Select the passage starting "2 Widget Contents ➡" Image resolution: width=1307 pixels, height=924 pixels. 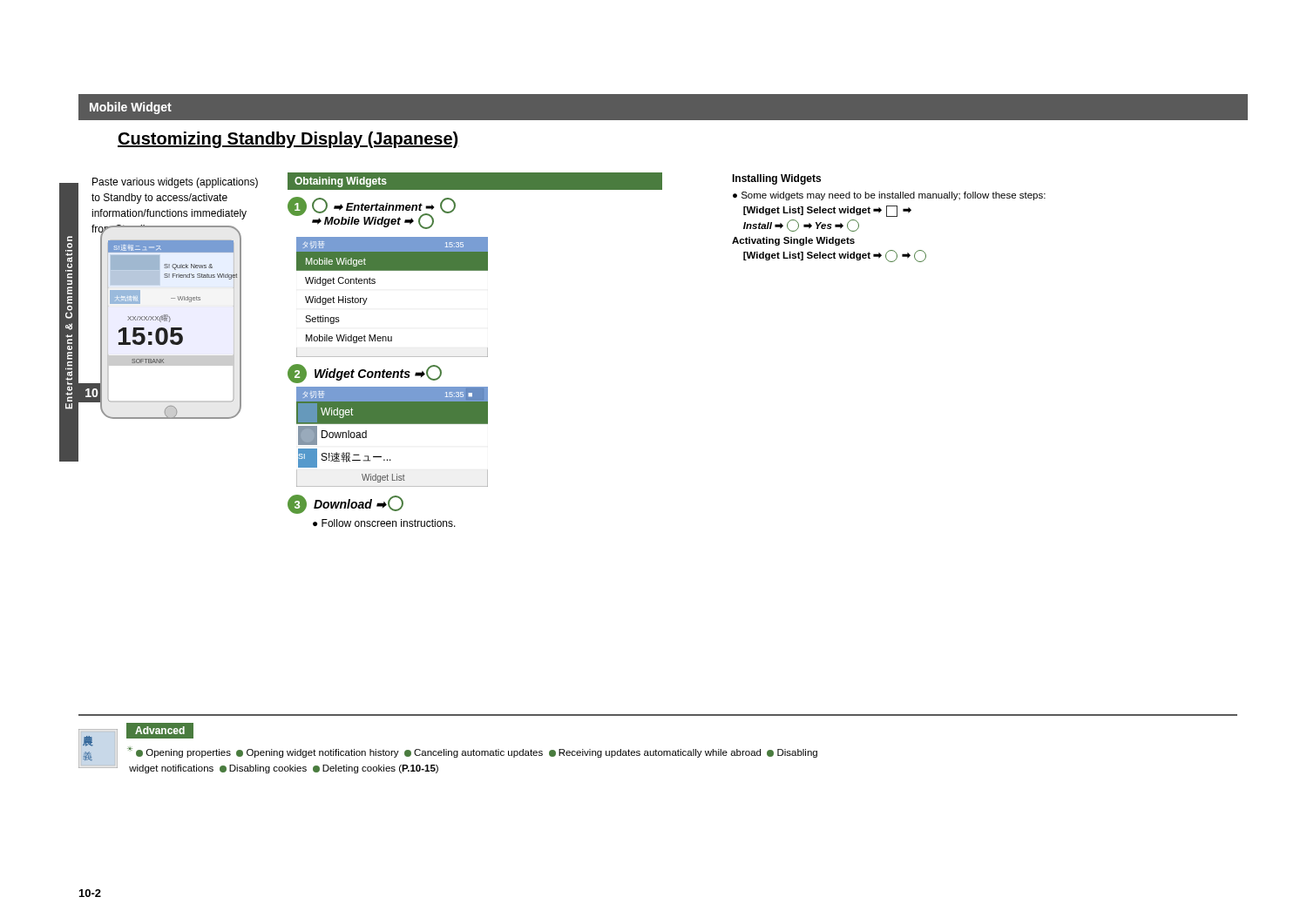(x=365, y=374)
